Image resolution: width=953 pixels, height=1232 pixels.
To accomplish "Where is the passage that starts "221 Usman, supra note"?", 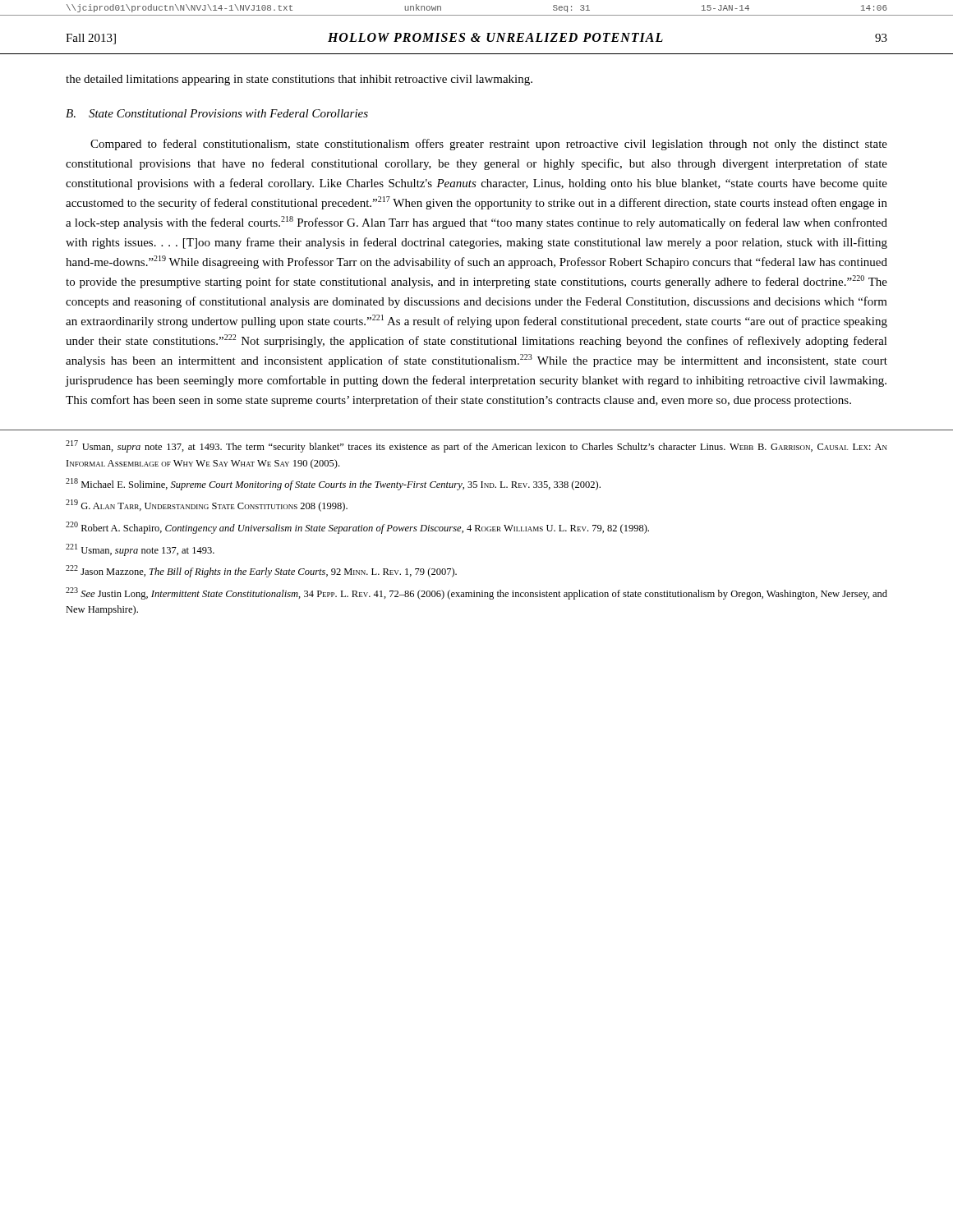I will pyautogui.click(x=140, y=549).
